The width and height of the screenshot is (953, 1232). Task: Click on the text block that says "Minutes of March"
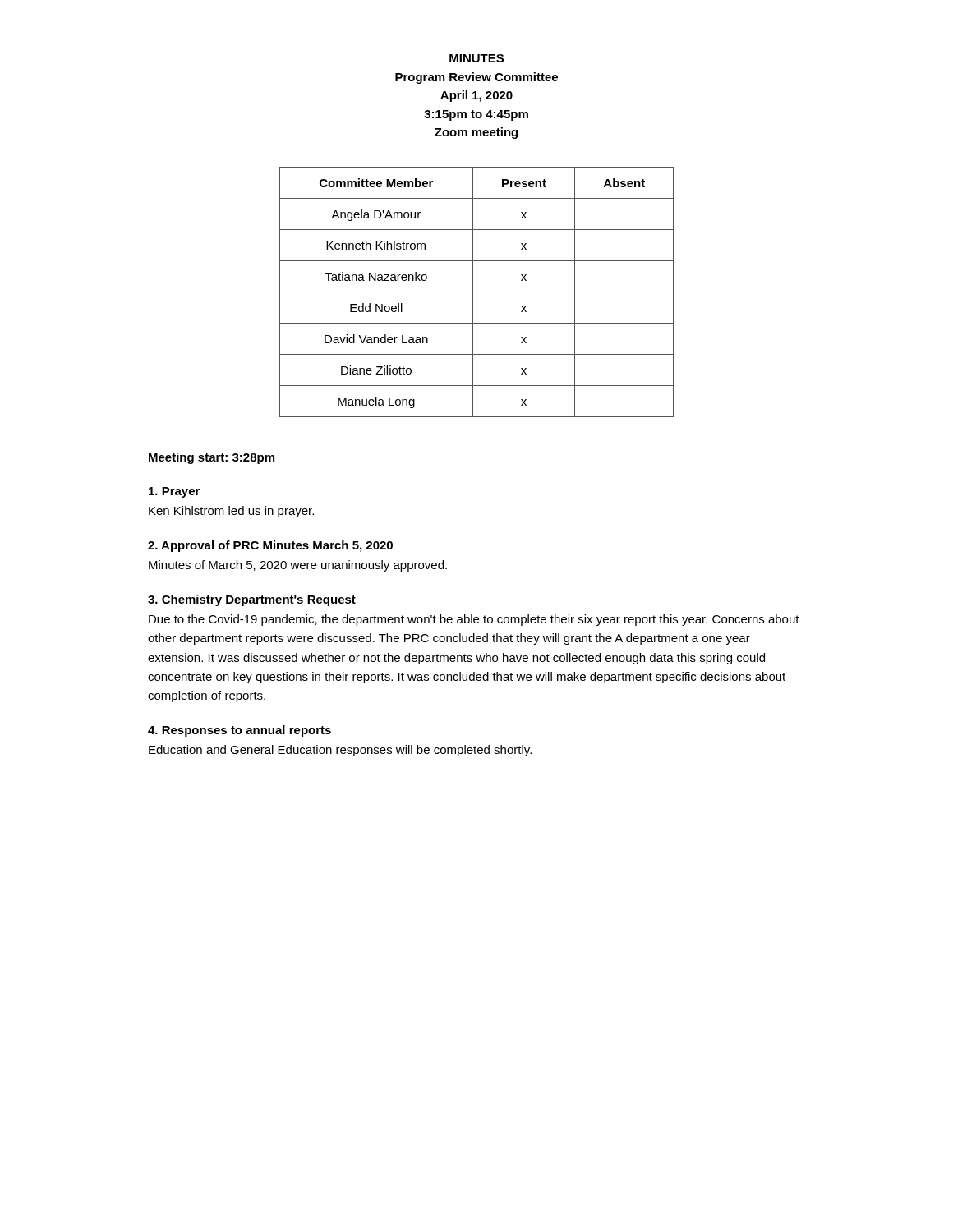[x=298, y=564]
